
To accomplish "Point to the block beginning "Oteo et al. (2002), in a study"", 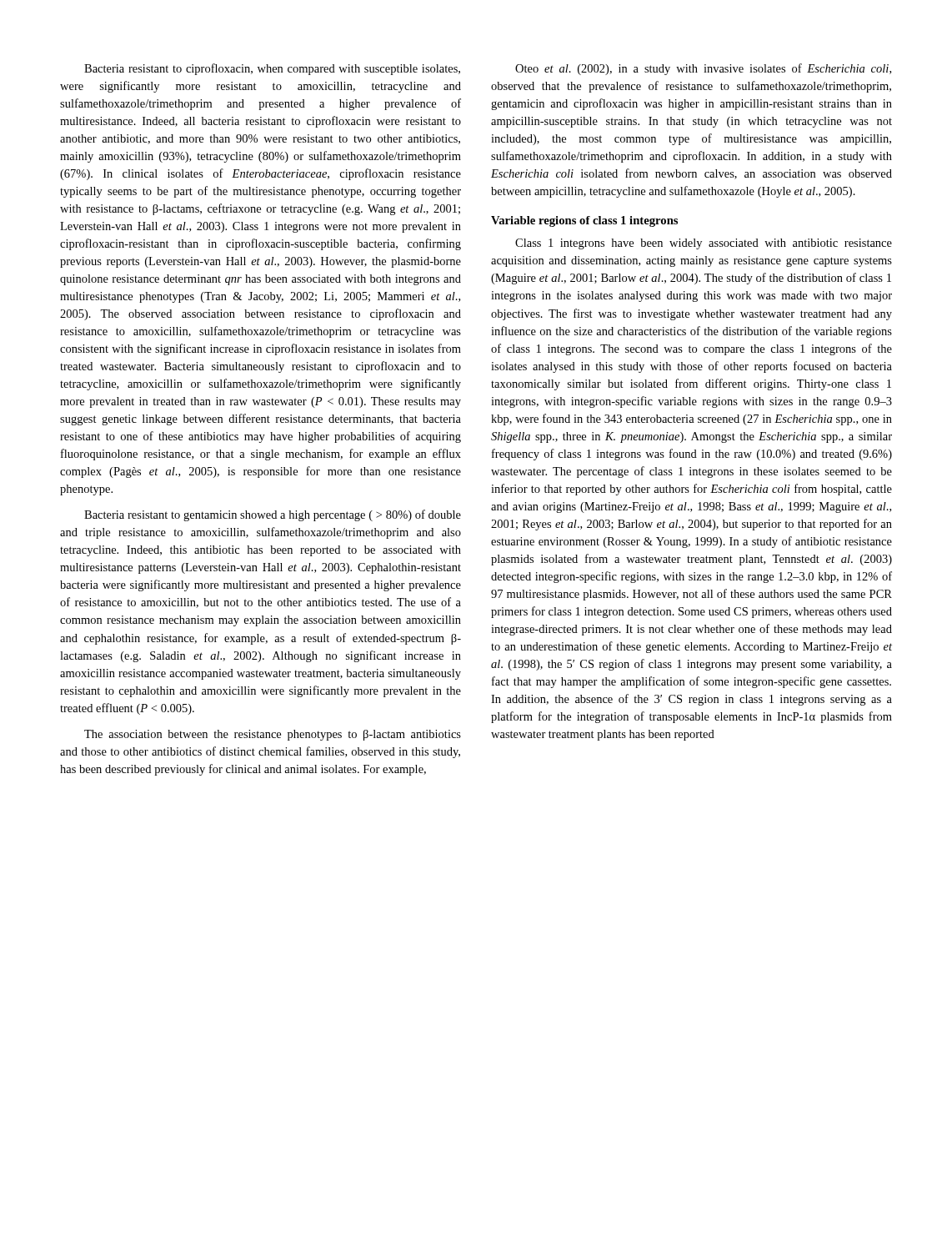I will [692, 130].
